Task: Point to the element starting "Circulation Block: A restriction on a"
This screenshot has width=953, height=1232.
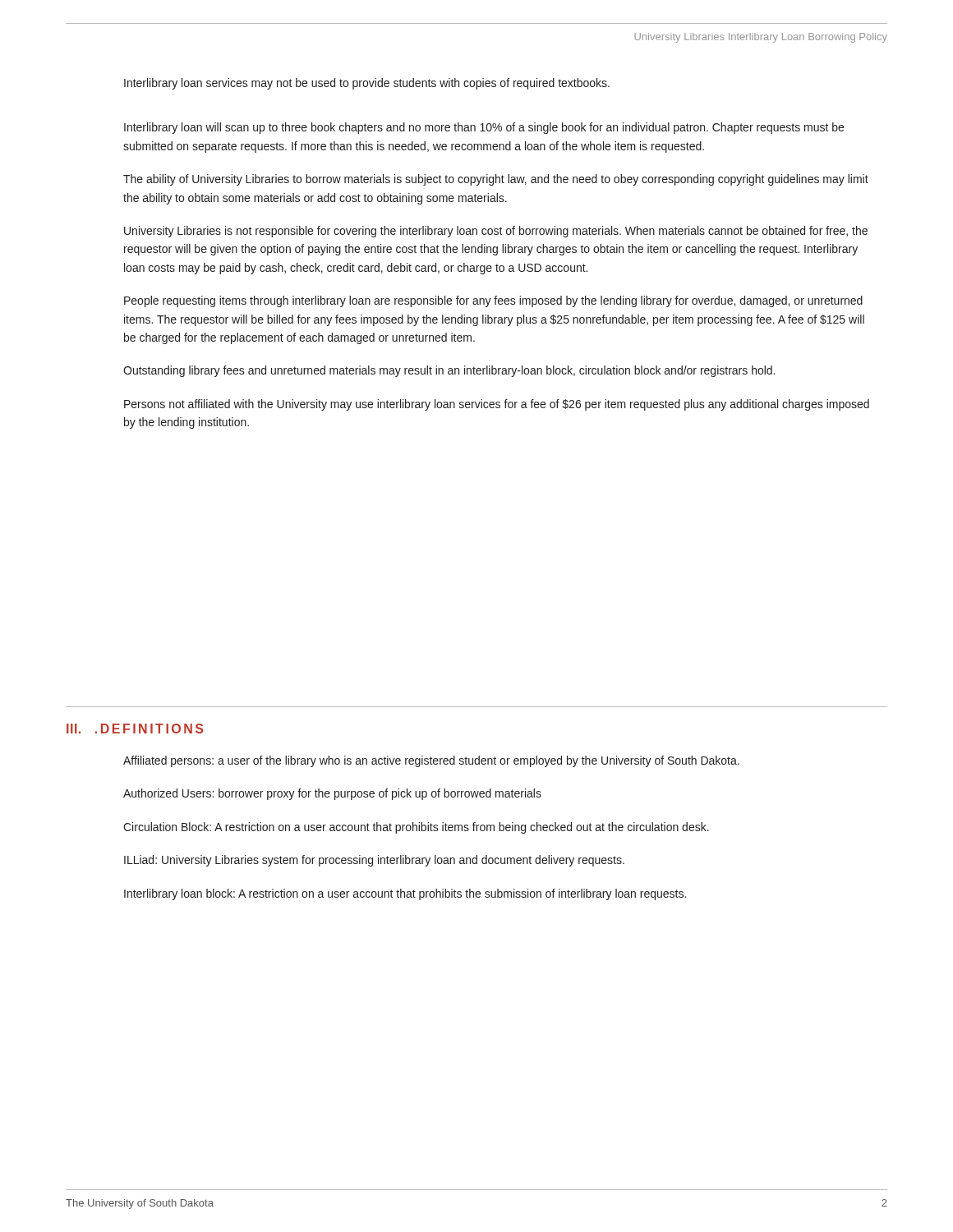Action: [x=416, y=827]
